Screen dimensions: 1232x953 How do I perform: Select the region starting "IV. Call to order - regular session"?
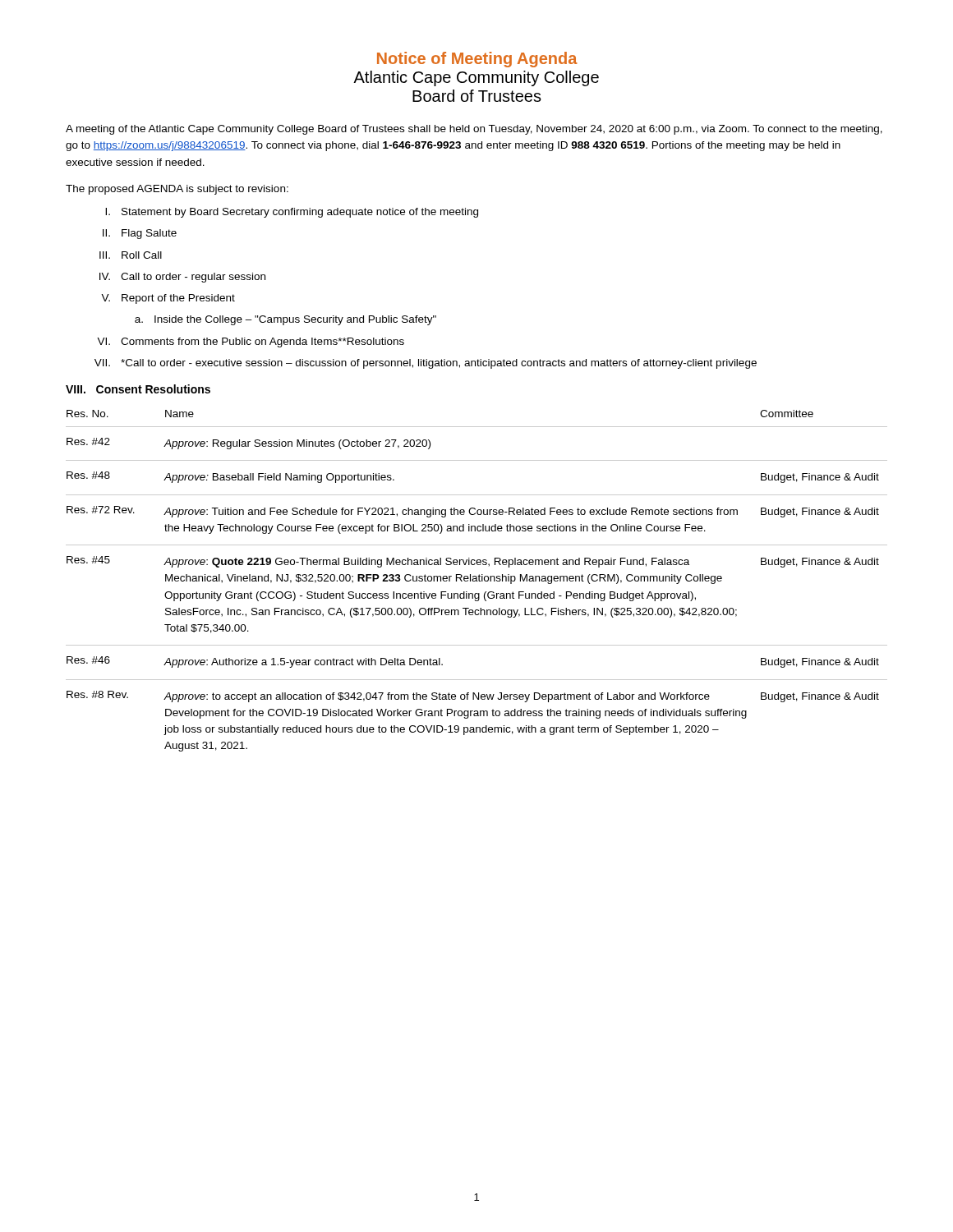coord(182,278)
